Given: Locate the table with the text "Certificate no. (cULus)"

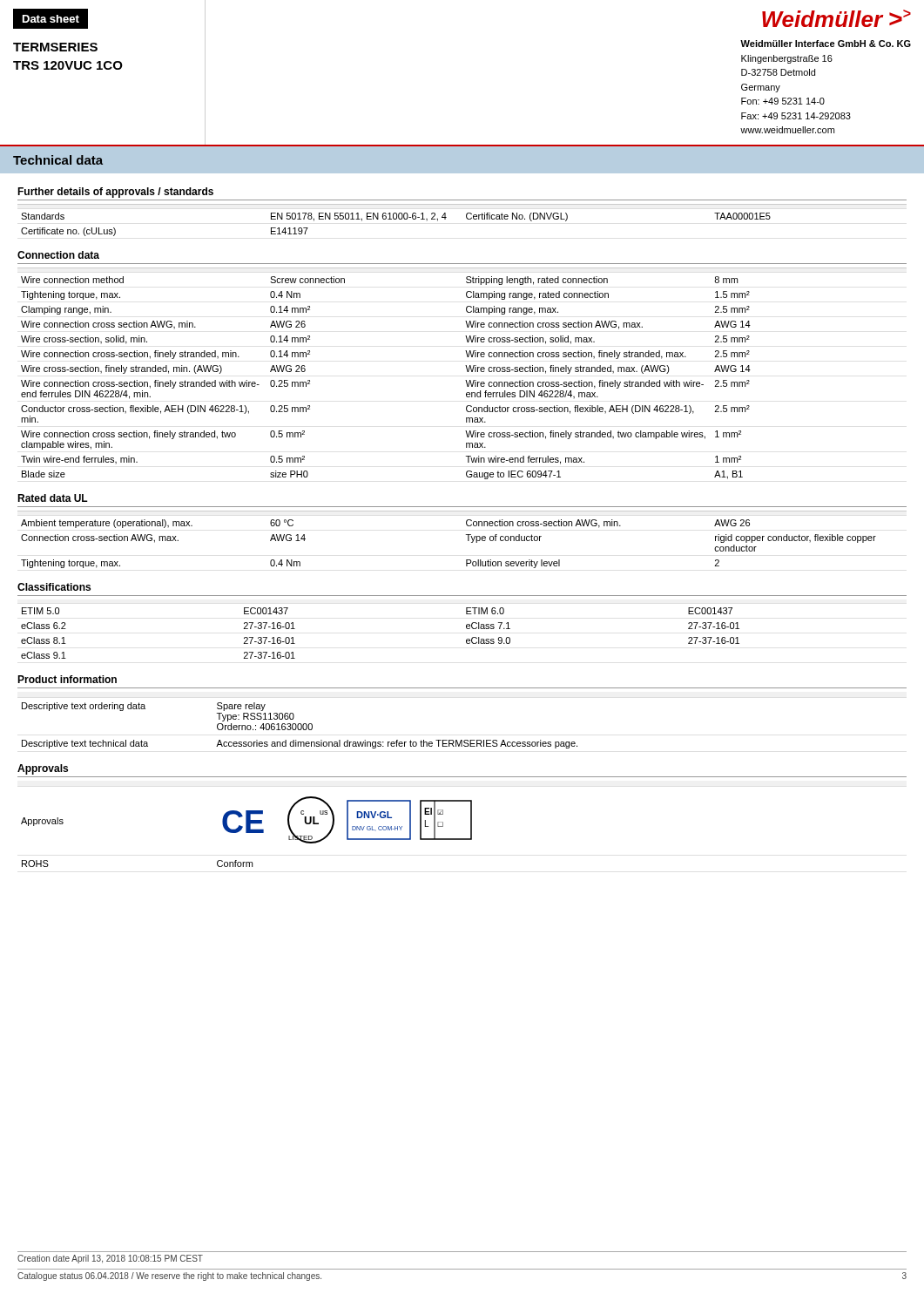Looking at the screenshot, I should click(462, 221).
